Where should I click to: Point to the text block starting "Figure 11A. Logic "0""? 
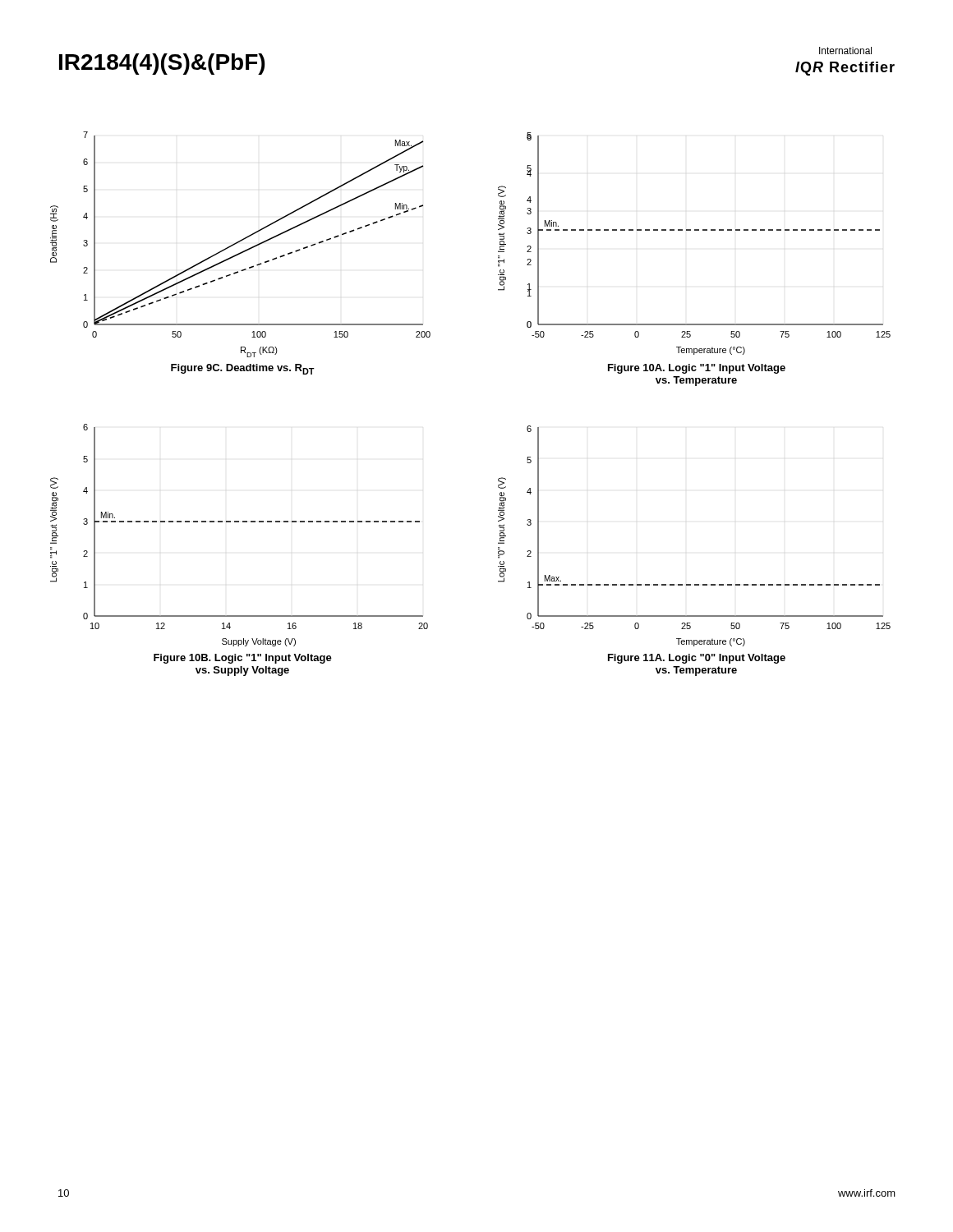(696, 664)
